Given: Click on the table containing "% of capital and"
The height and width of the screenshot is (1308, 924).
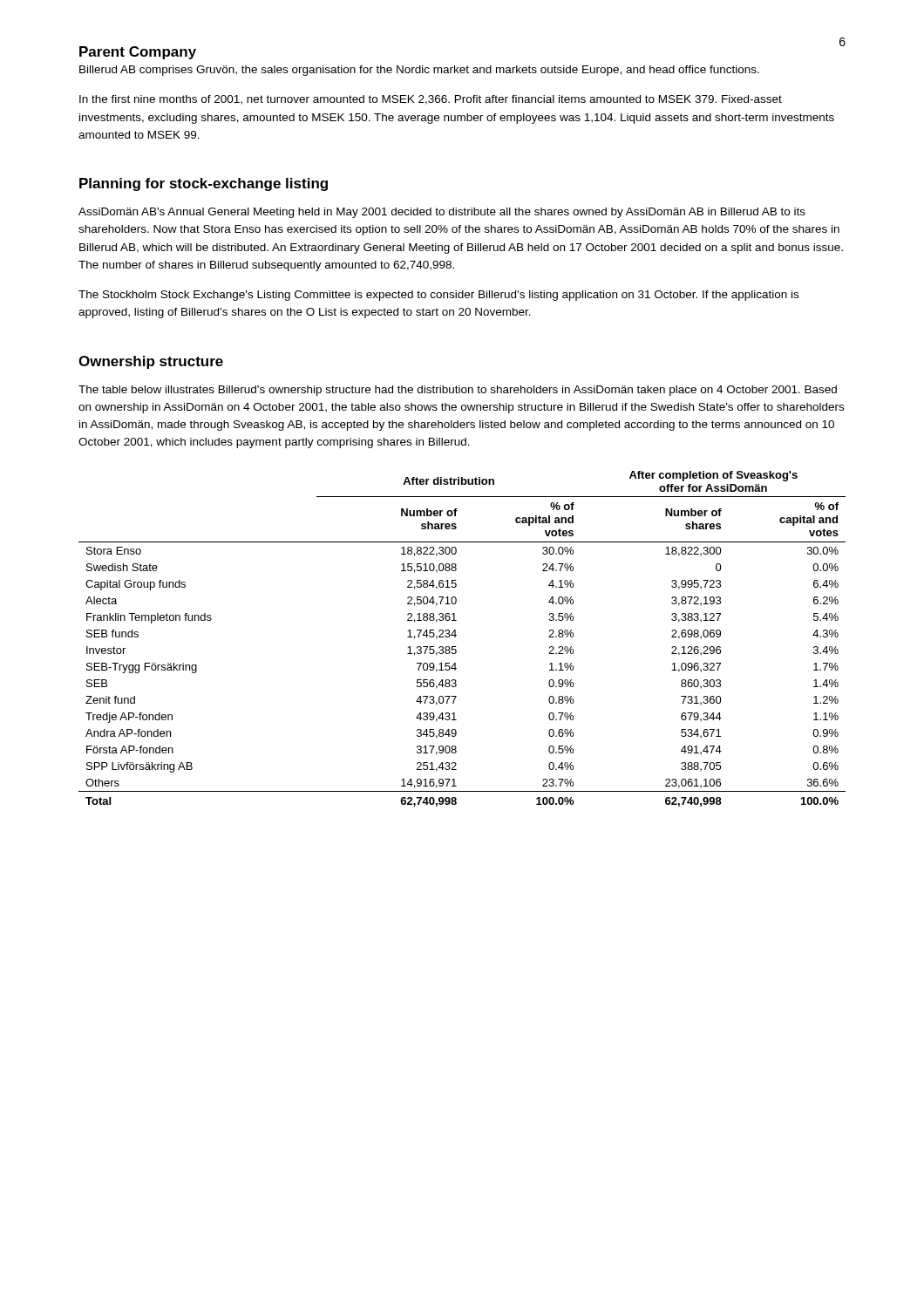Looking at the screenshot, I should click(462, 637).
